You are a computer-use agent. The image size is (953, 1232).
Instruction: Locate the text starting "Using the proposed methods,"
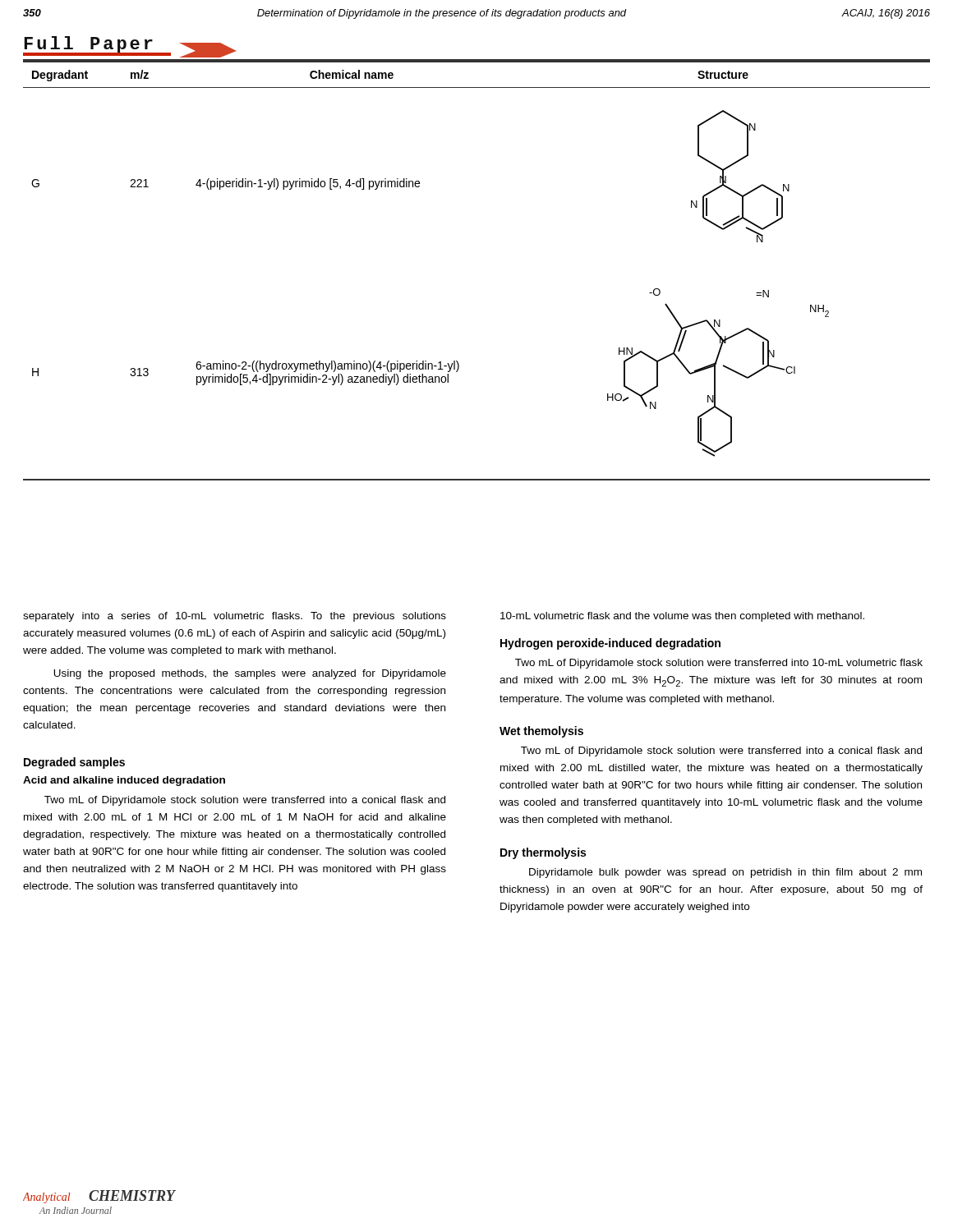point(235,699)
